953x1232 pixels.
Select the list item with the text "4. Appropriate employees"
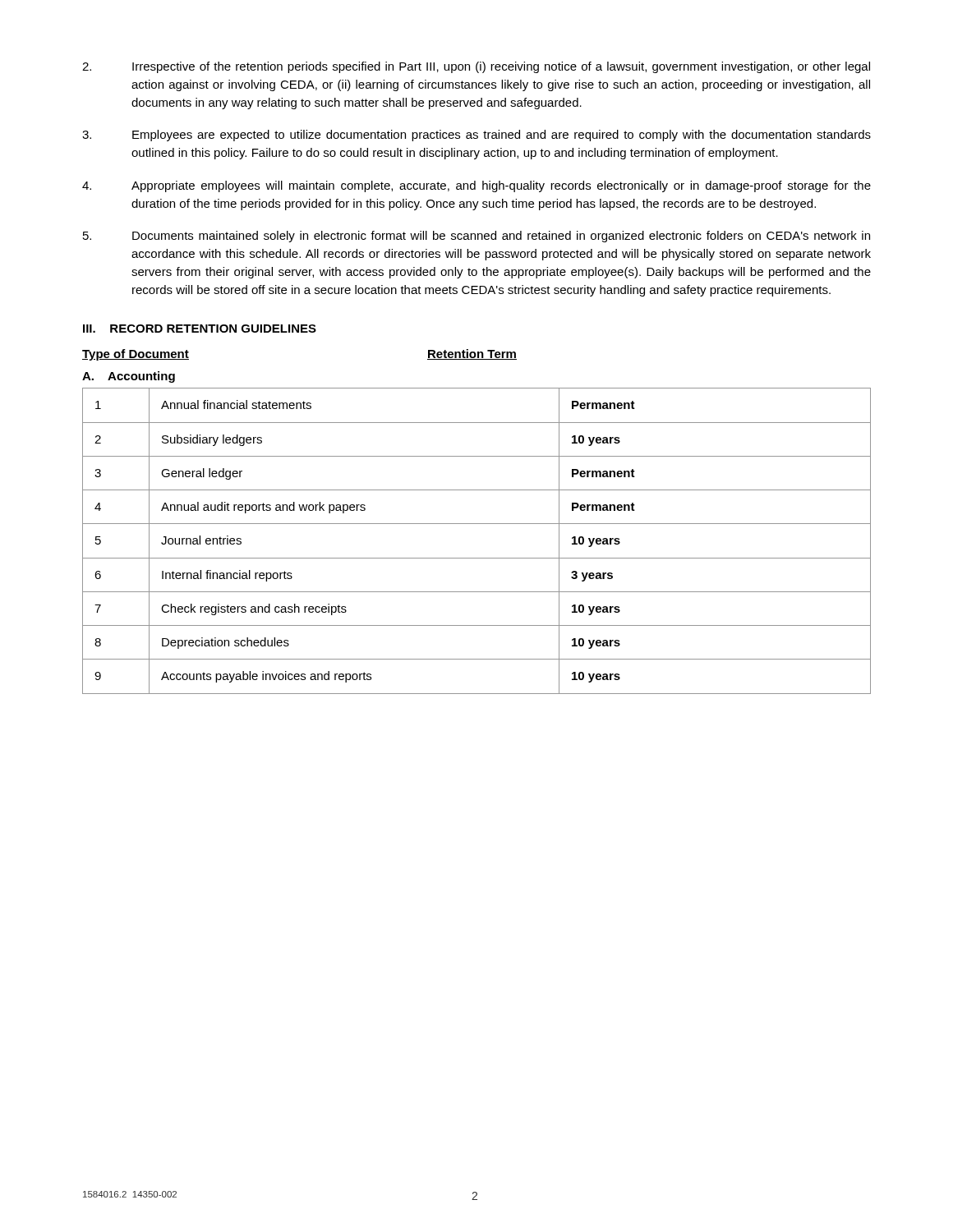tap(476, 194)
